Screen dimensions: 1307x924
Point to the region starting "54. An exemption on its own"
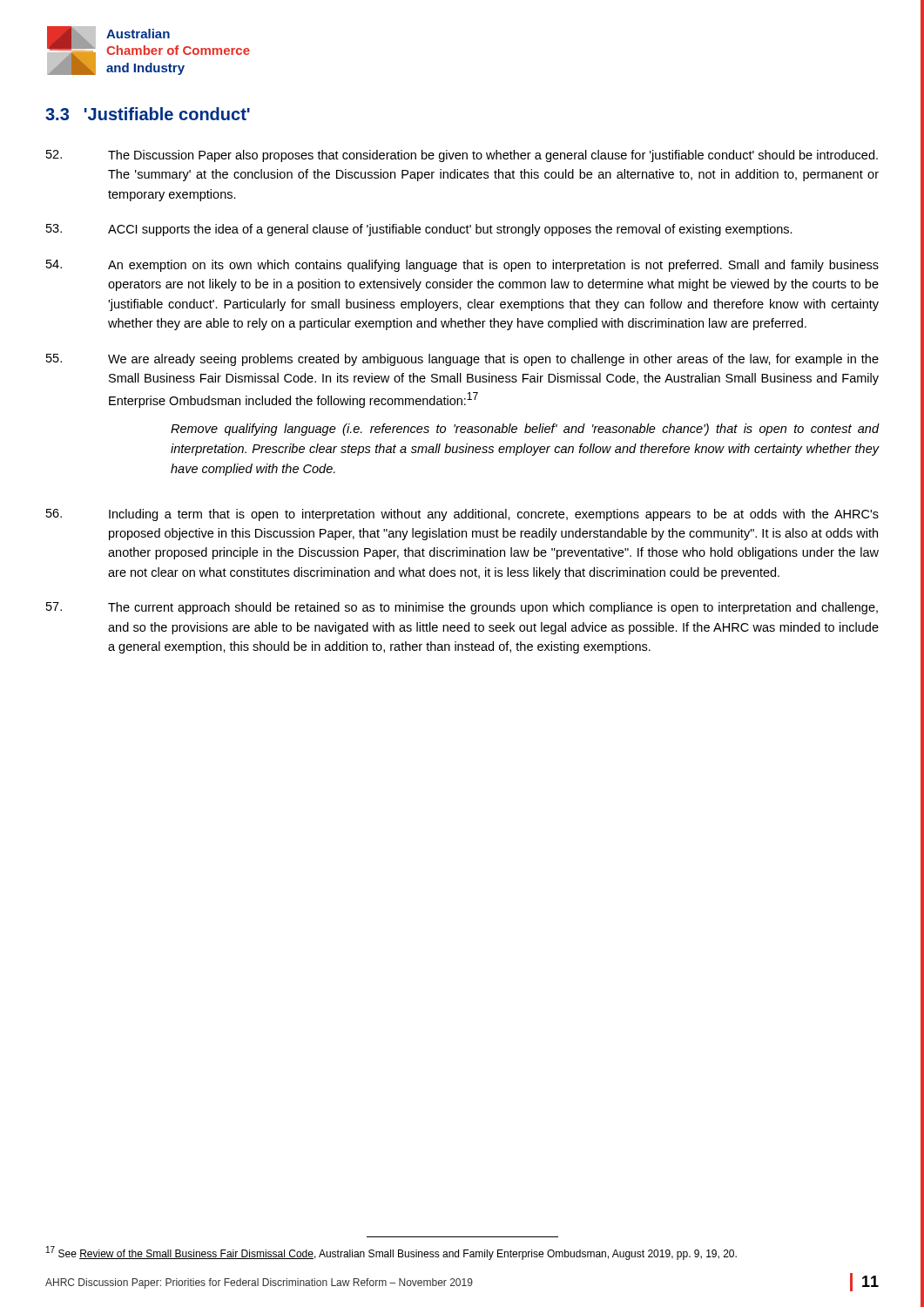coord(462,294)
